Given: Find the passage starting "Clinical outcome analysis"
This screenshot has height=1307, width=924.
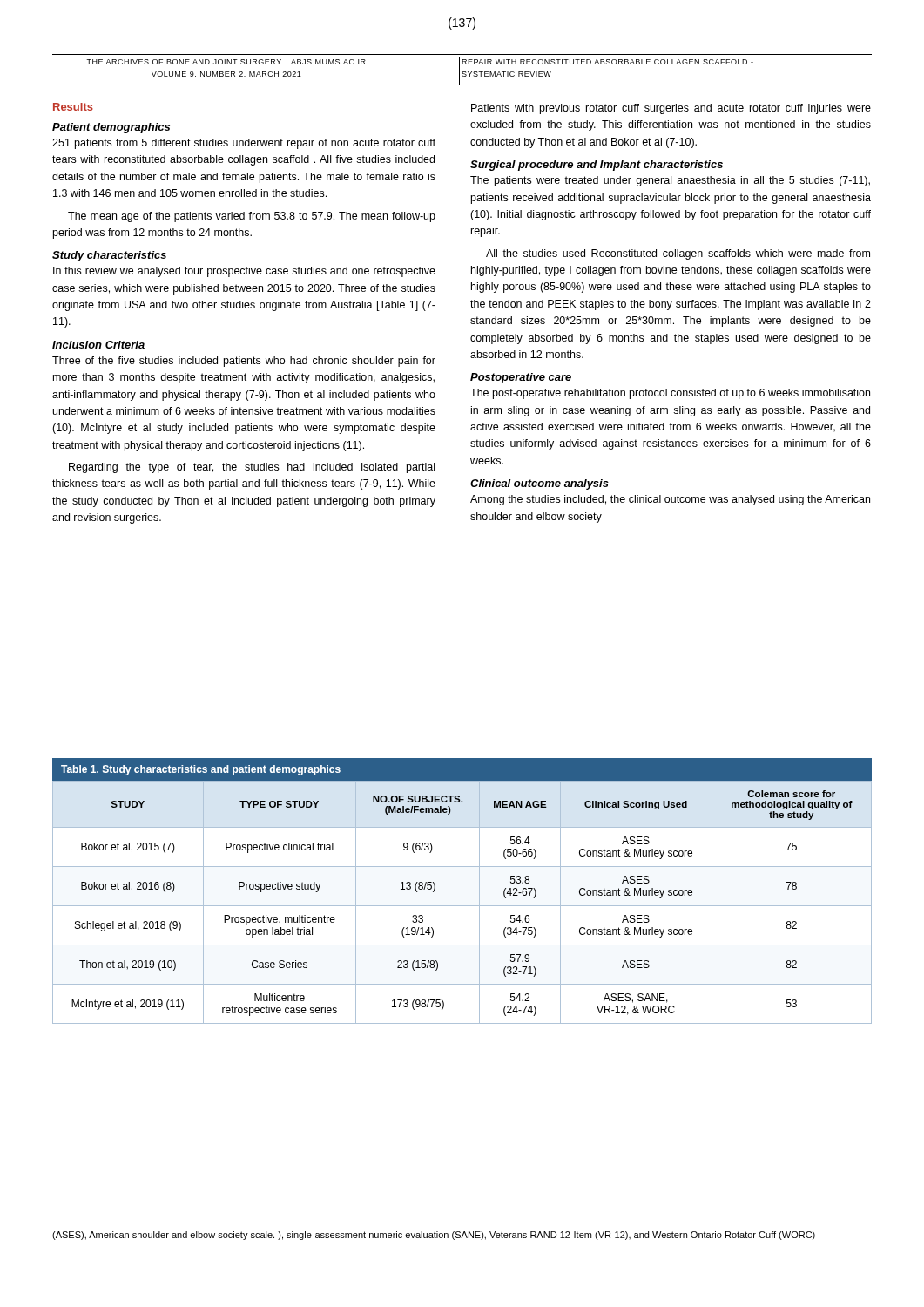Looking at the screenshot, I should (540, 483).
